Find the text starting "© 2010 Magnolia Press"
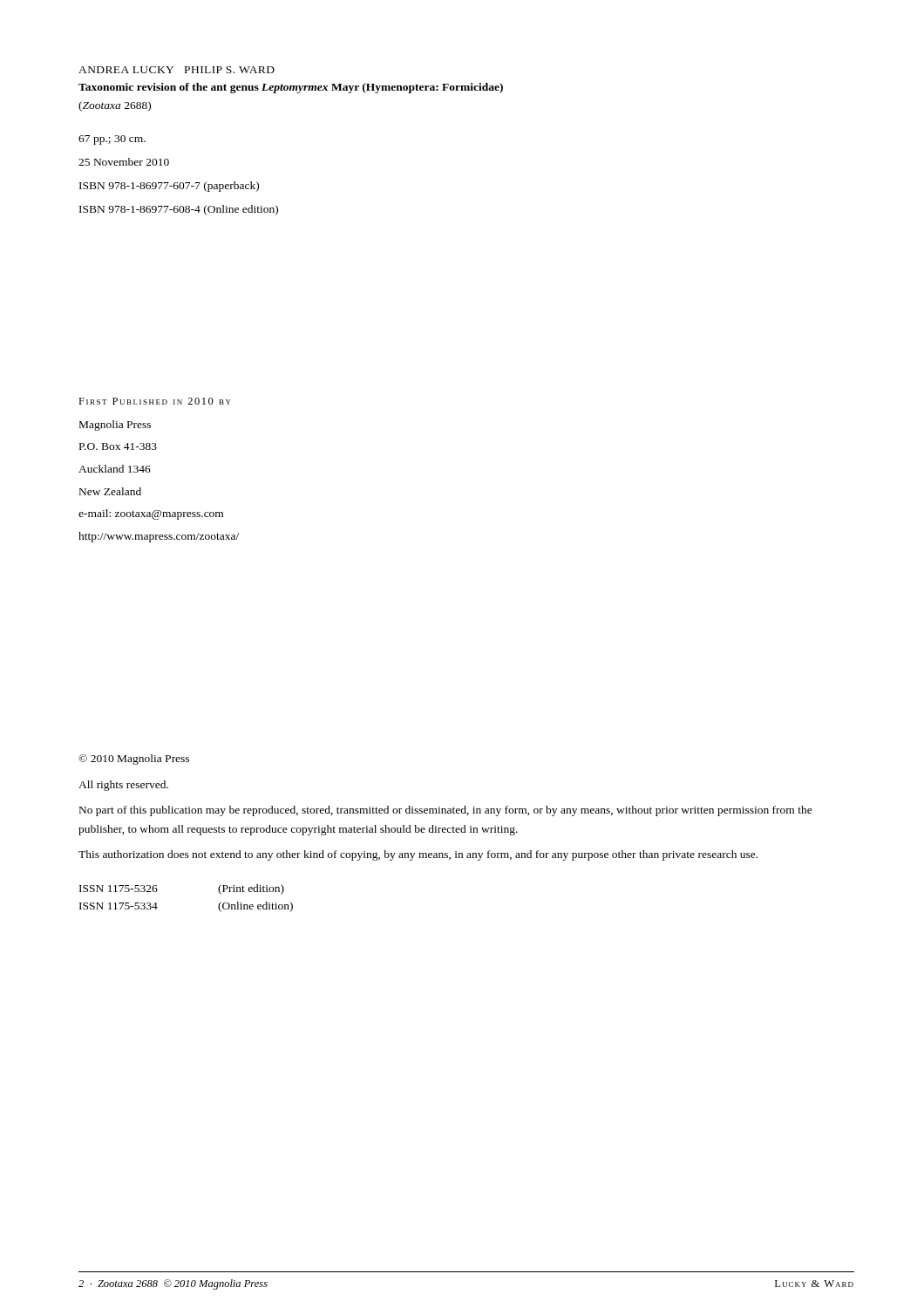Image resolution: width=924 pixels, height=1308 pixels. tap(134, 758)
